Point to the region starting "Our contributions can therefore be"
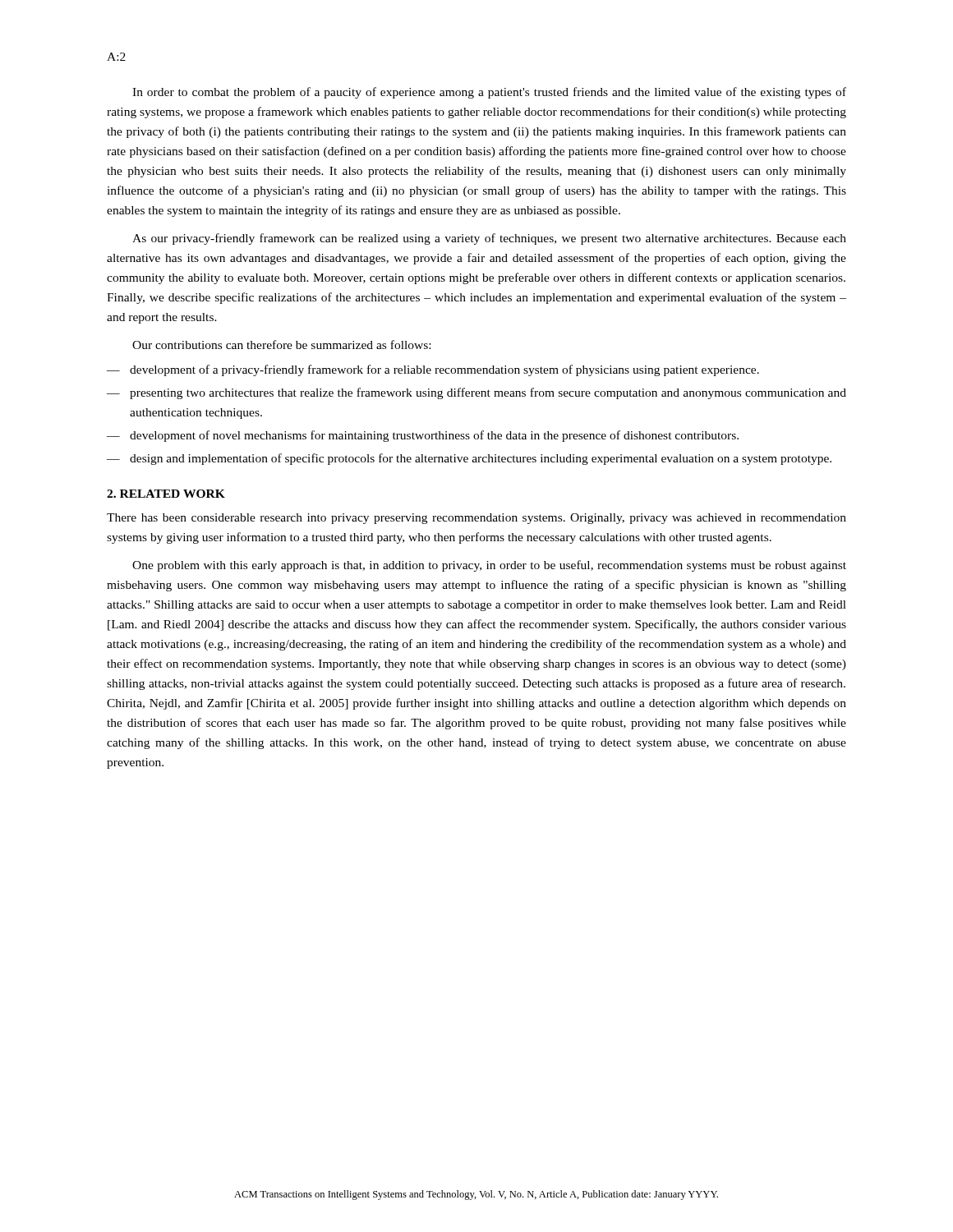This screenshot has height=1232, width=953. [x=282, y=345]
